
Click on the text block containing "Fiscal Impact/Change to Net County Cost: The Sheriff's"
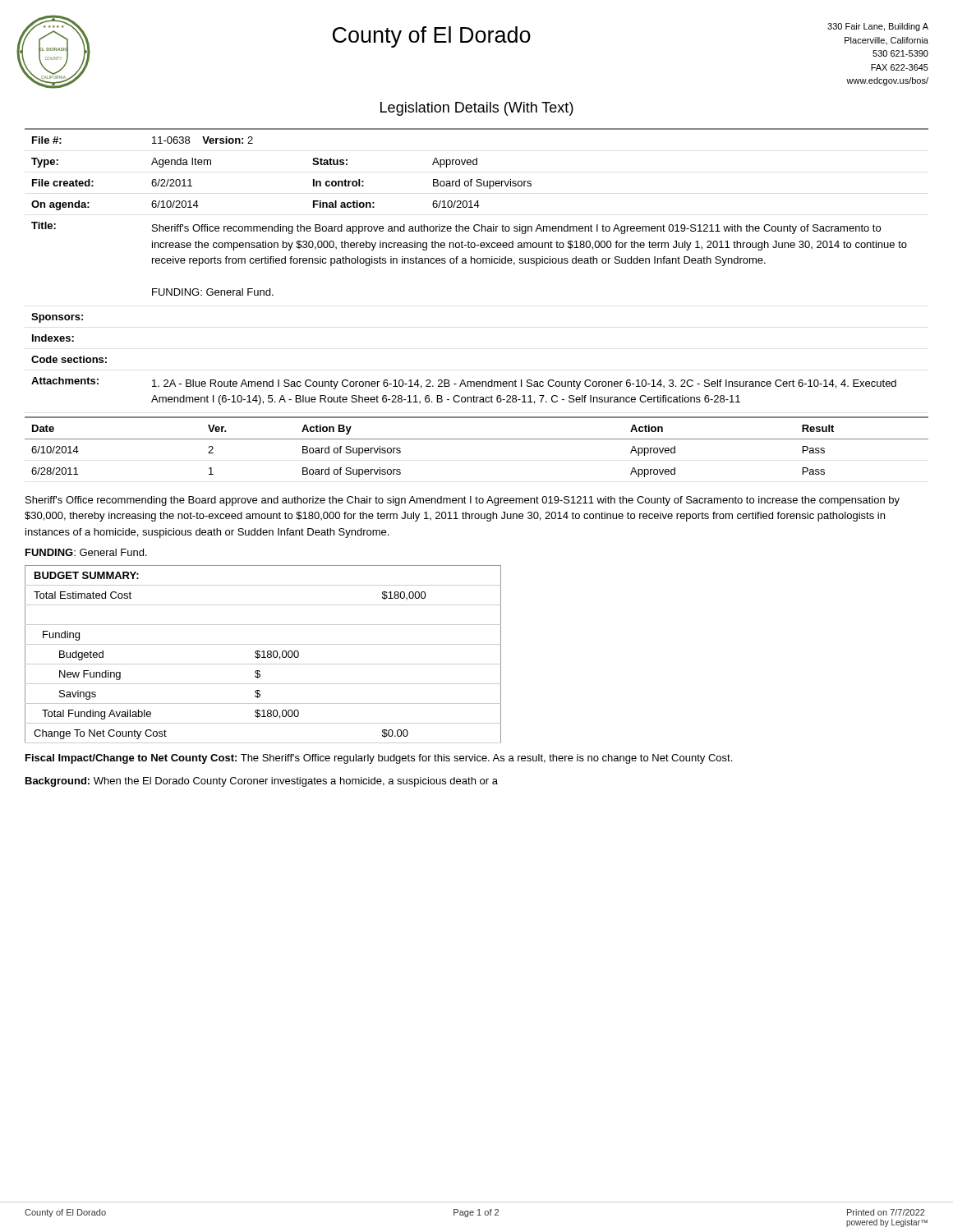coord(379,758)
